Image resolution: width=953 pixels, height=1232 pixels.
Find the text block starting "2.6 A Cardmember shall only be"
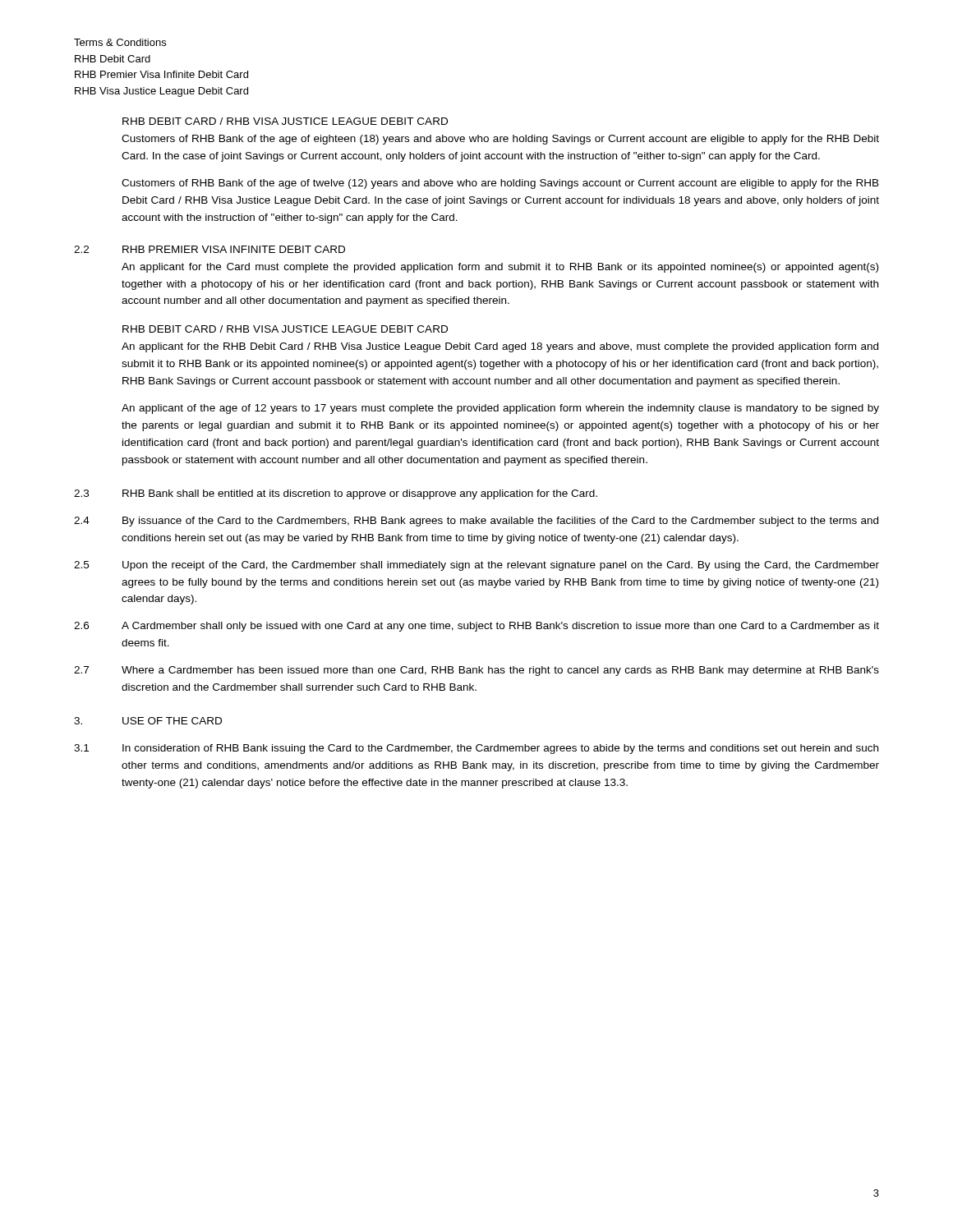(476, 635)
